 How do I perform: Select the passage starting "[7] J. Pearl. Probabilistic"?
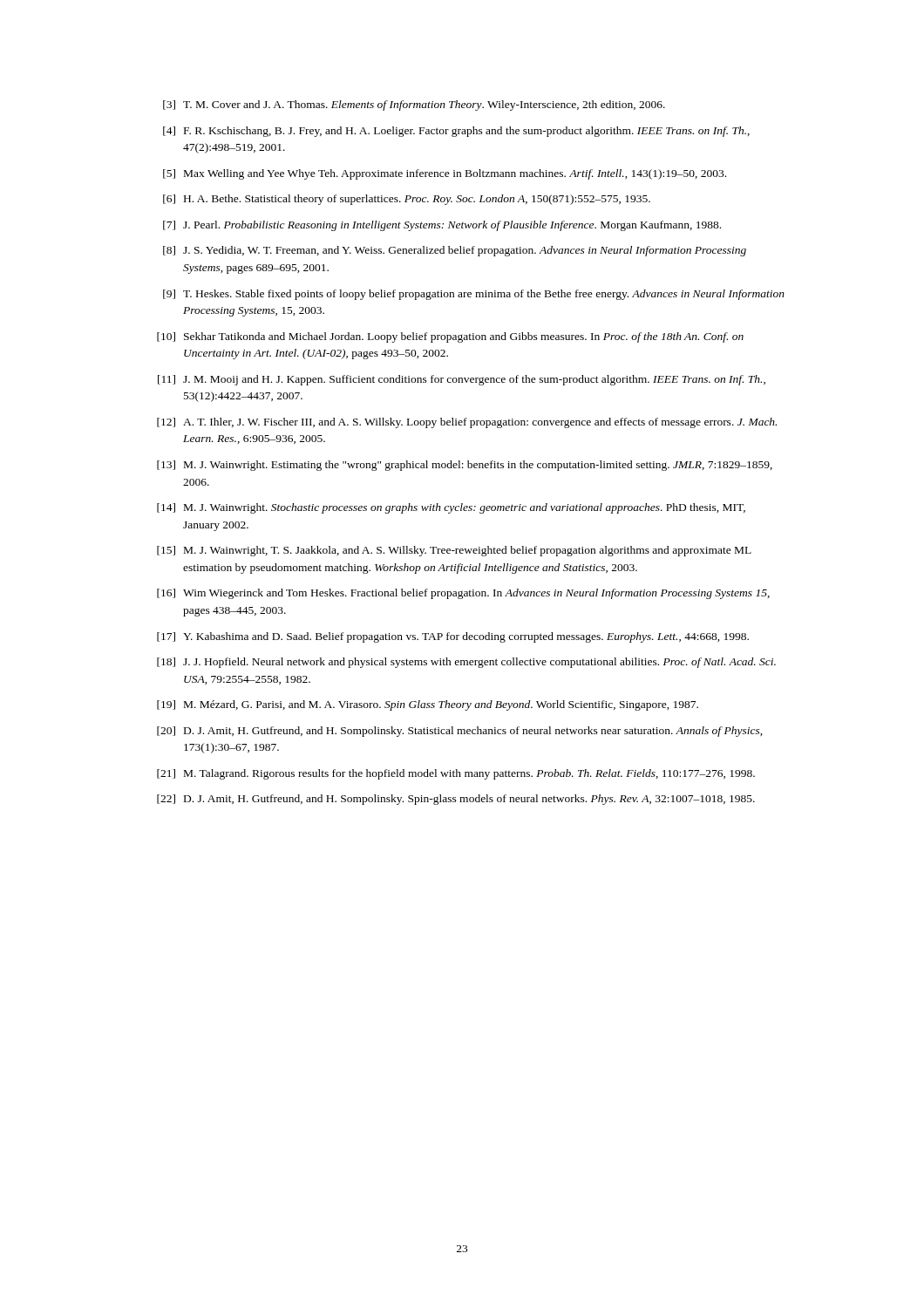click(462, 225)
